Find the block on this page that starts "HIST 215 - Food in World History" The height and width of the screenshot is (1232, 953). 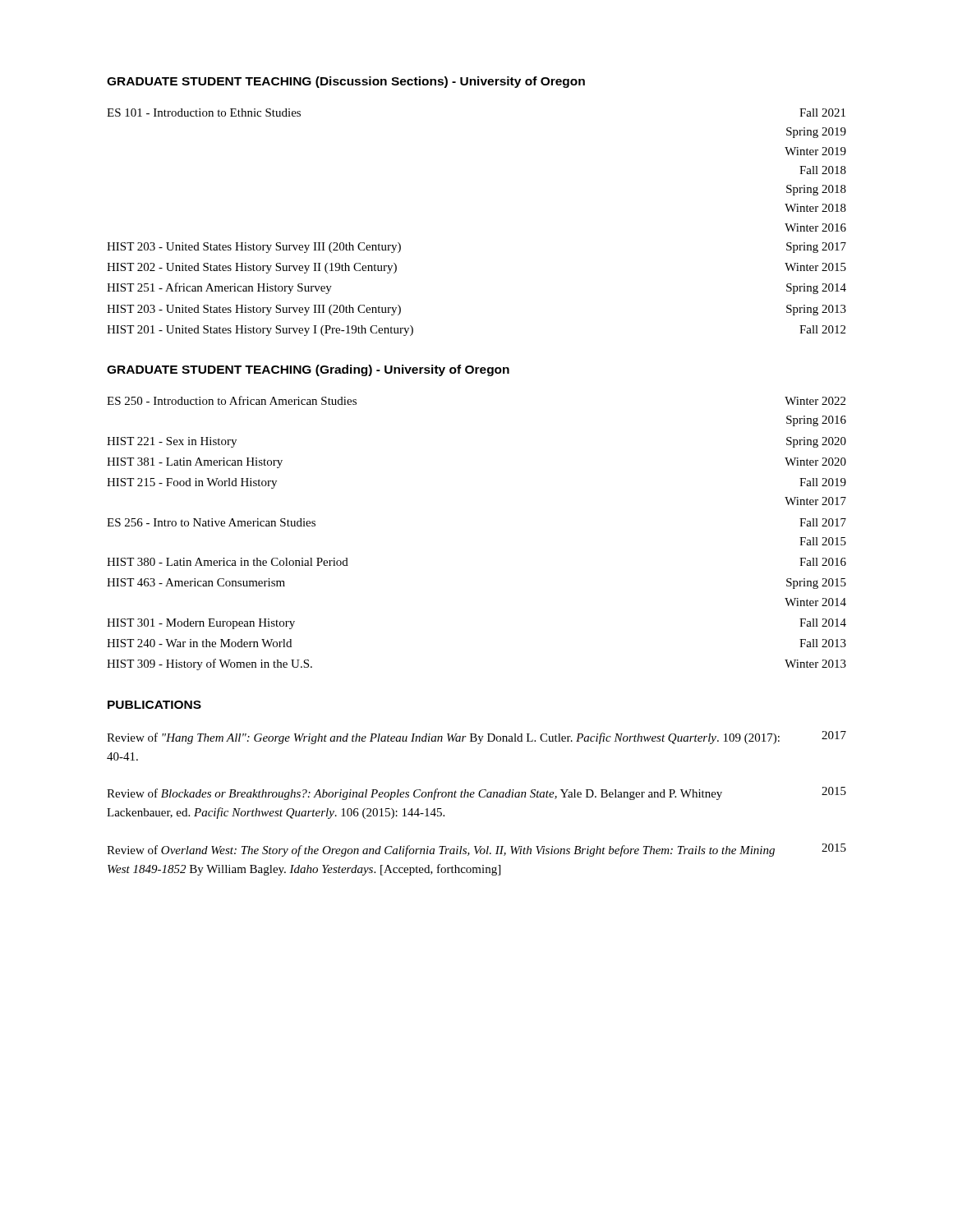click(x=189, y=483)
